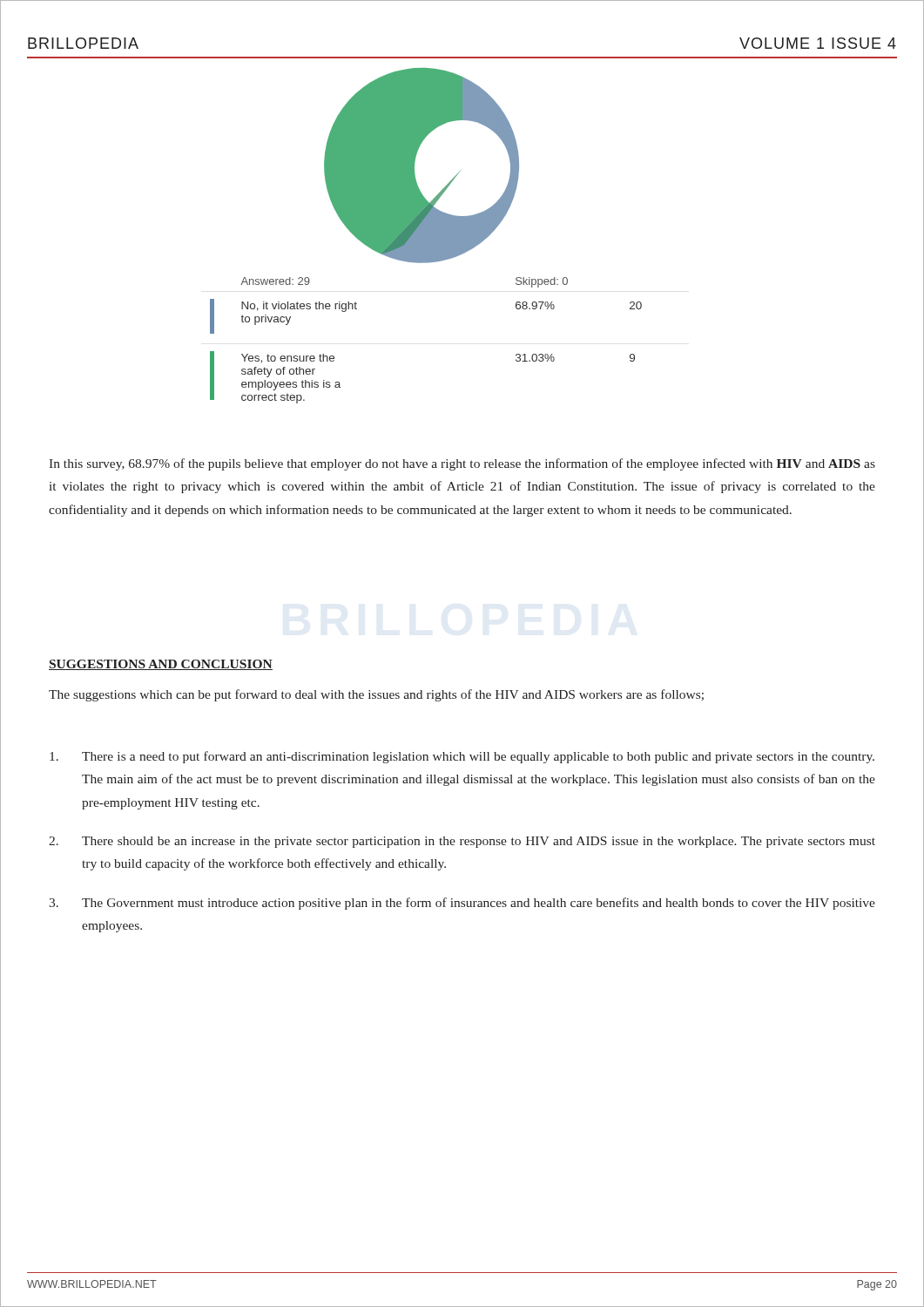
Task: Click on the donut chart
Action: point(462,168)
